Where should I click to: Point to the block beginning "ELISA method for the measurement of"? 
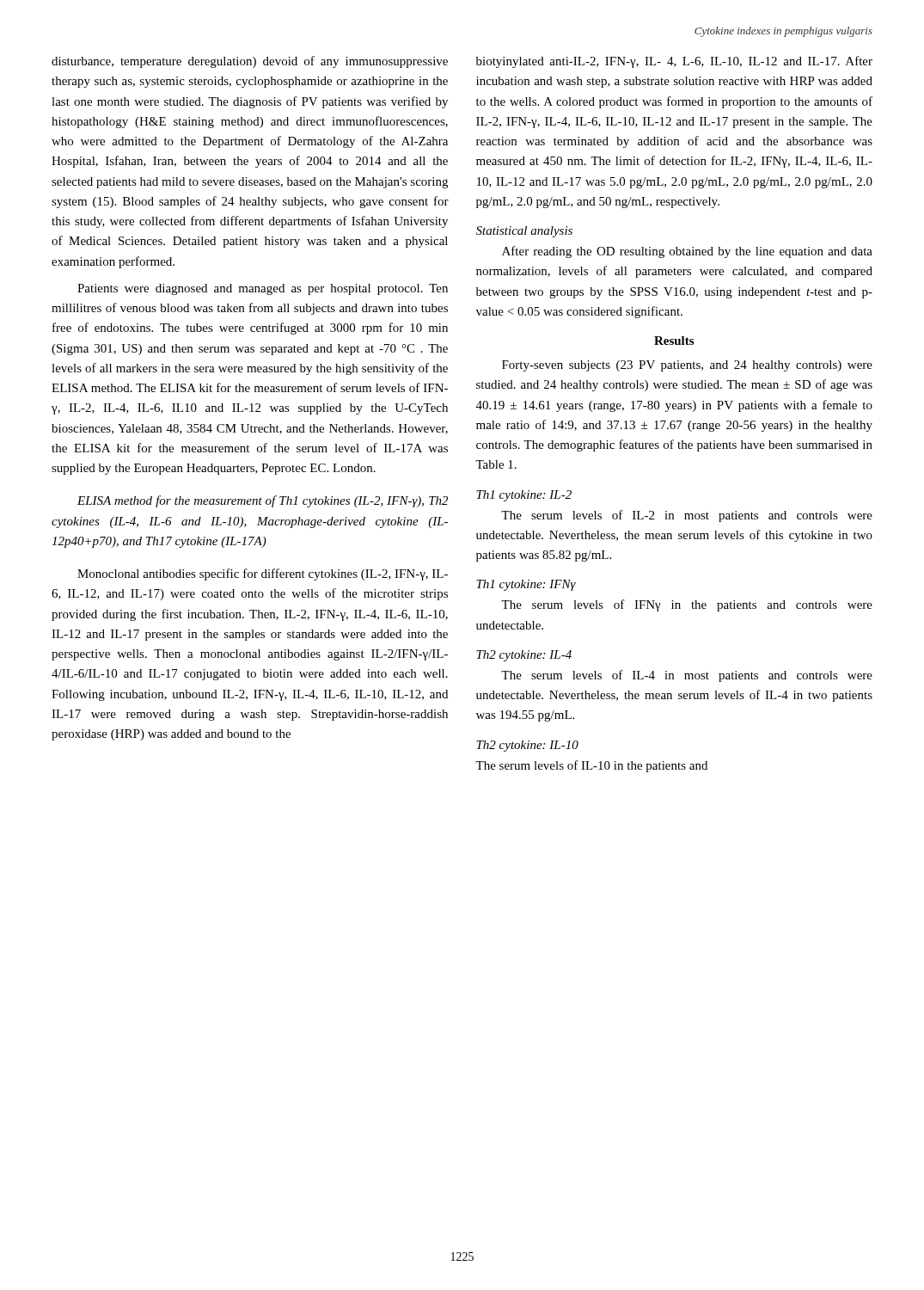250,521
